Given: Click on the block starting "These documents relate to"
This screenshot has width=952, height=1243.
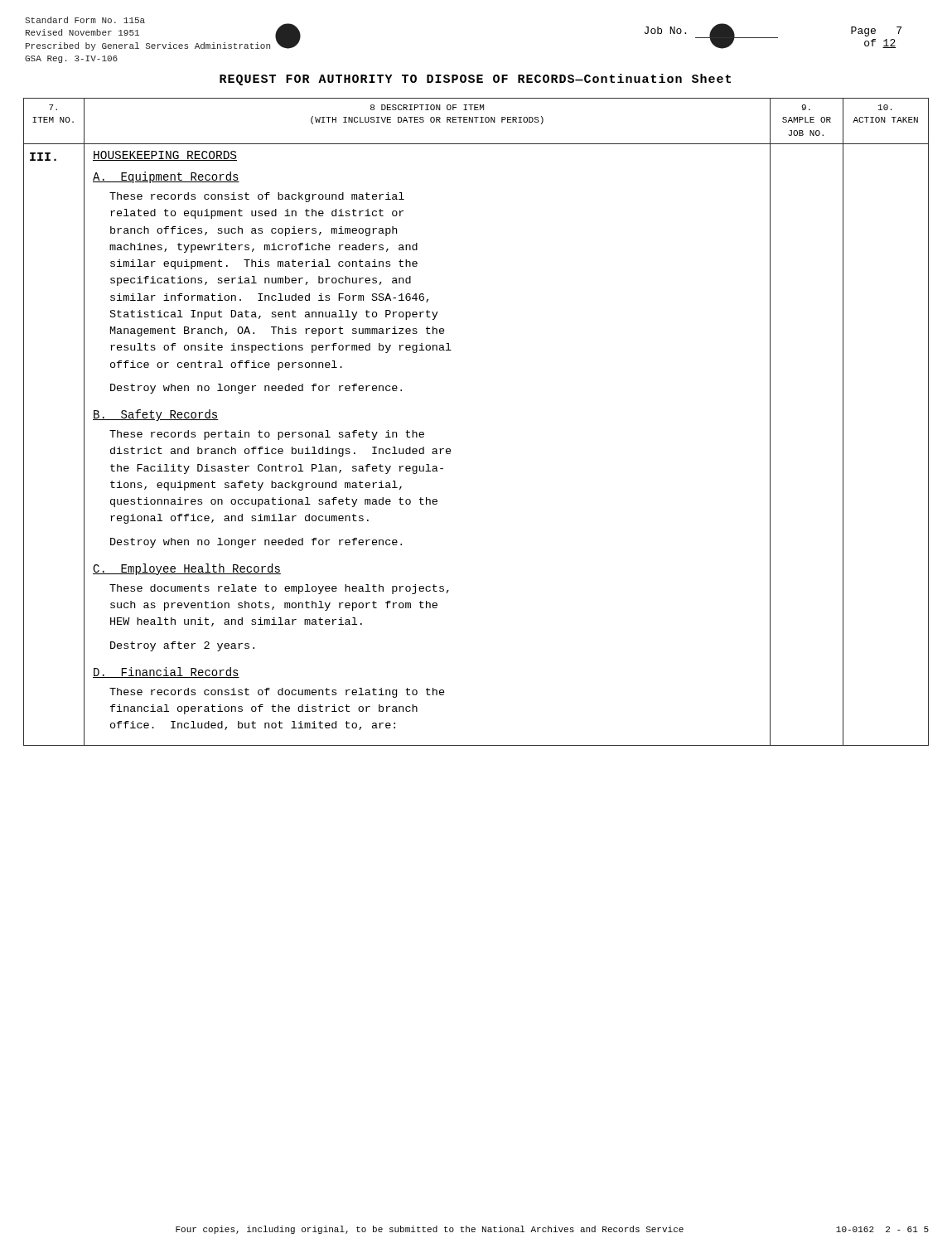Looking at the screenshot, I should click(x=281, y=605).
